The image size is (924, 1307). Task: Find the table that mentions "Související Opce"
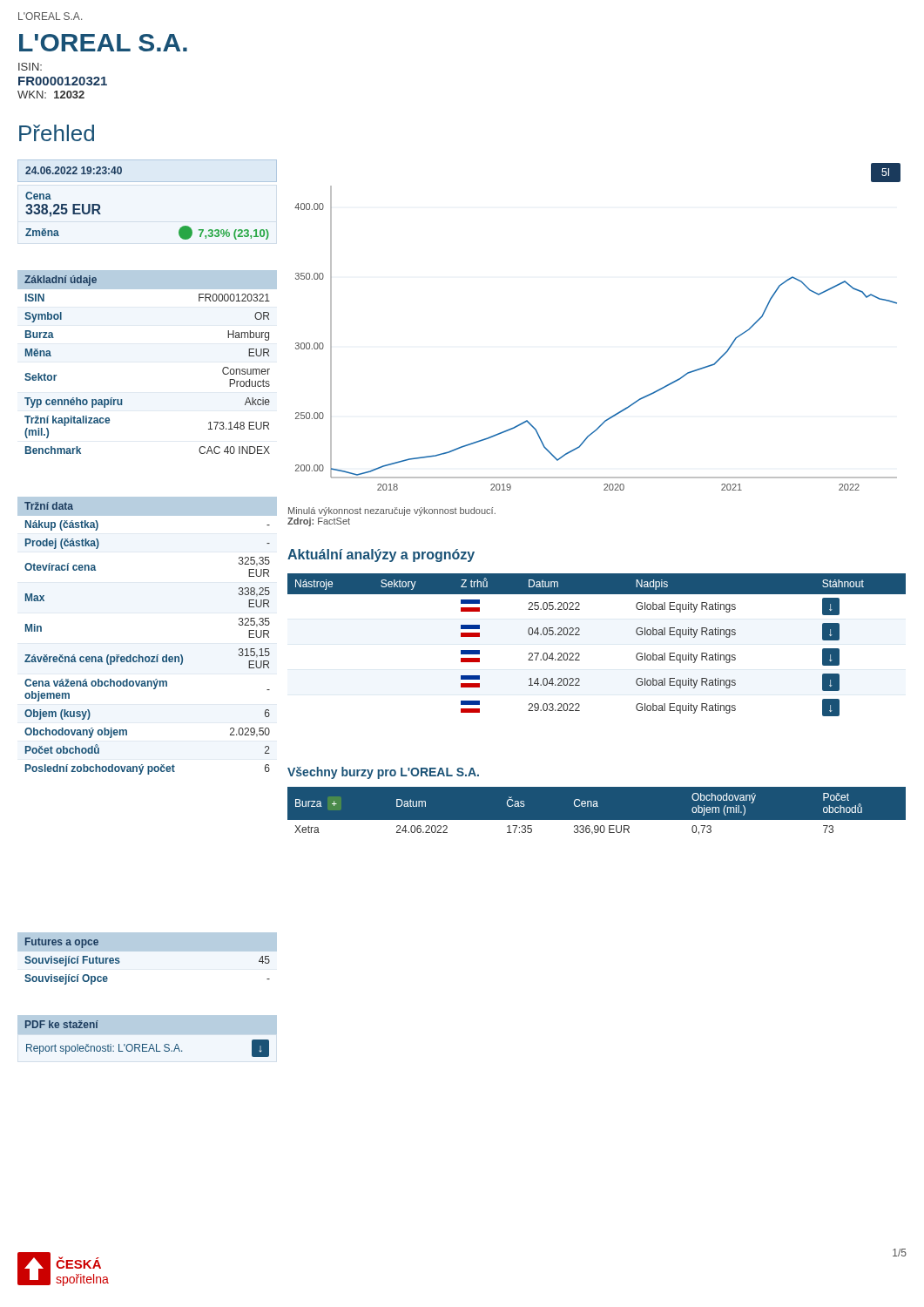coord(147,960)
